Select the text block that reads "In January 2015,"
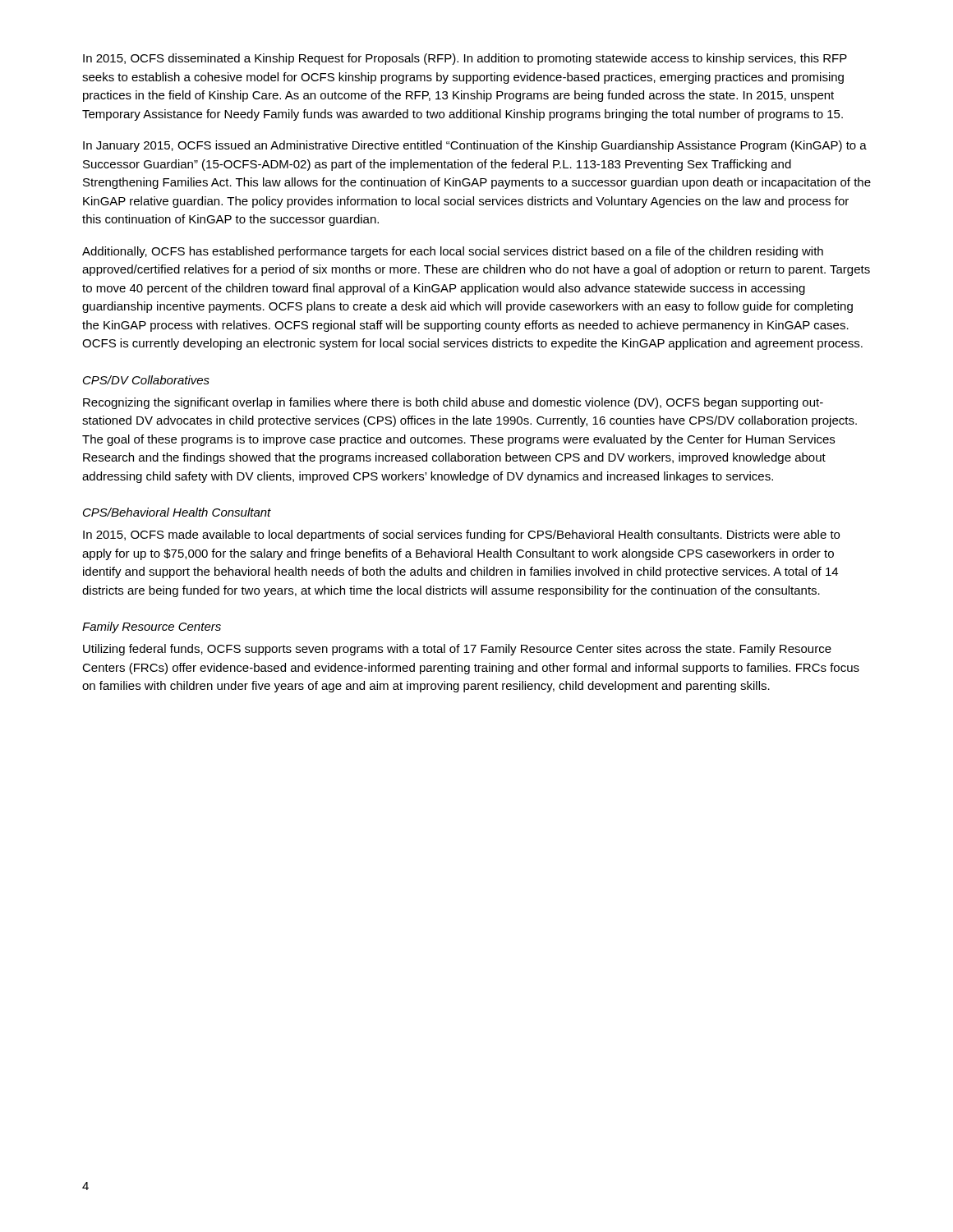Screen dimensions: 1232x953 tap(476, 182)
